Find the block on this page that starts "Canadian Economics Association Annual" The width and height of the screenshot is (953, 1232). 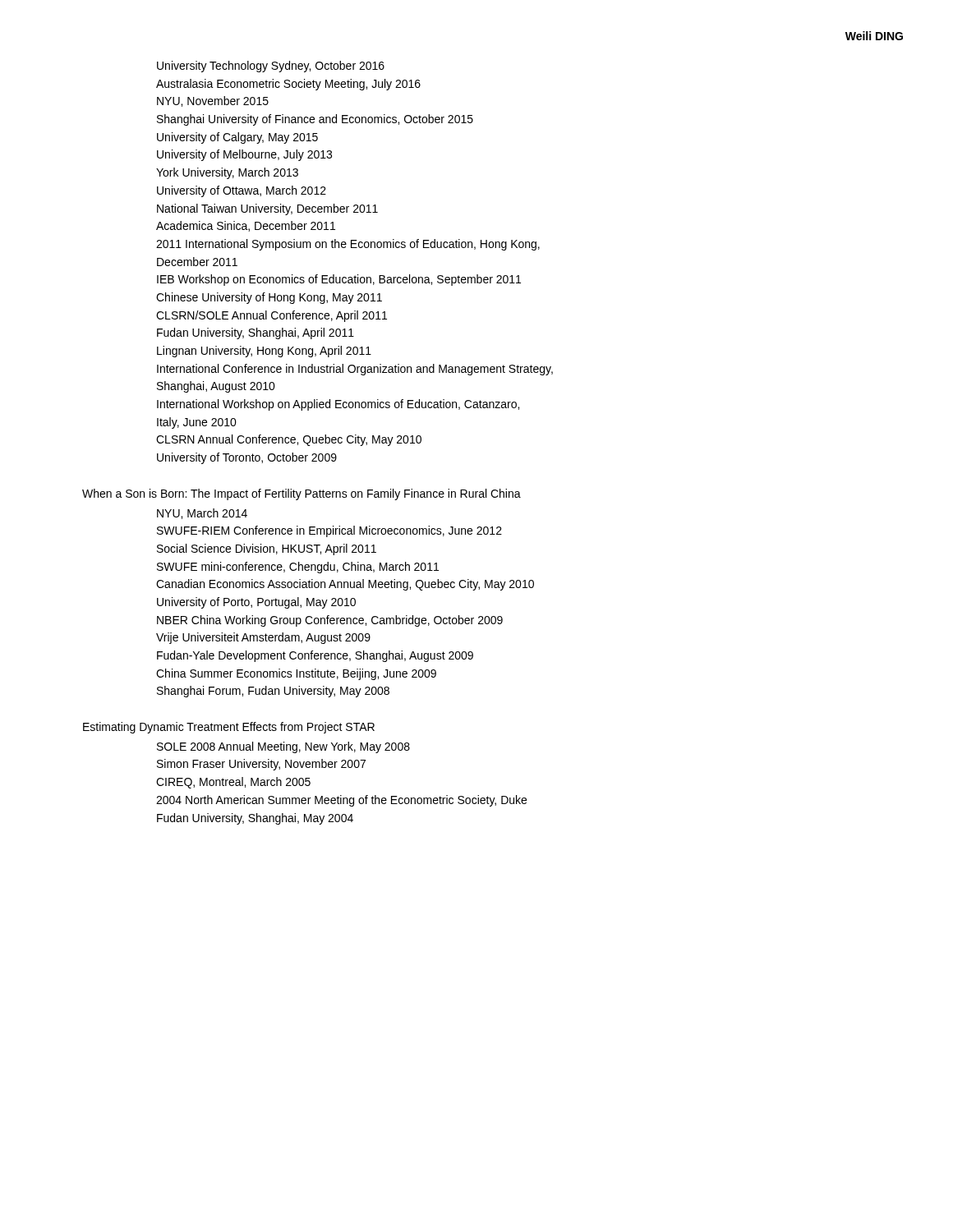pyautogui.click(x=345, y=584)
